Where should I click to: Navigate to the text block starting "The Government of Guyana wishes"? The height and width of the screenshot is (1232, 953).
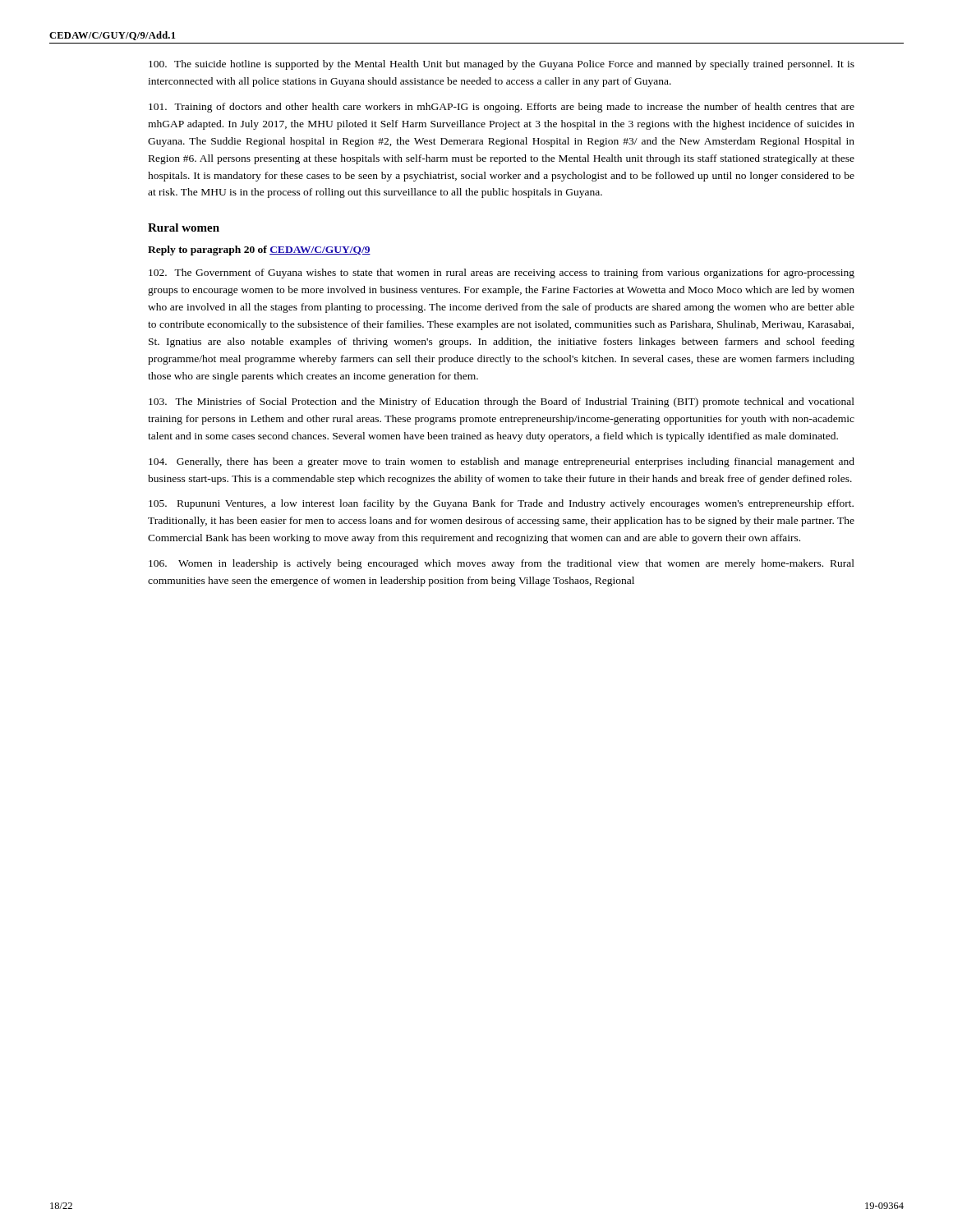[501, 324]
